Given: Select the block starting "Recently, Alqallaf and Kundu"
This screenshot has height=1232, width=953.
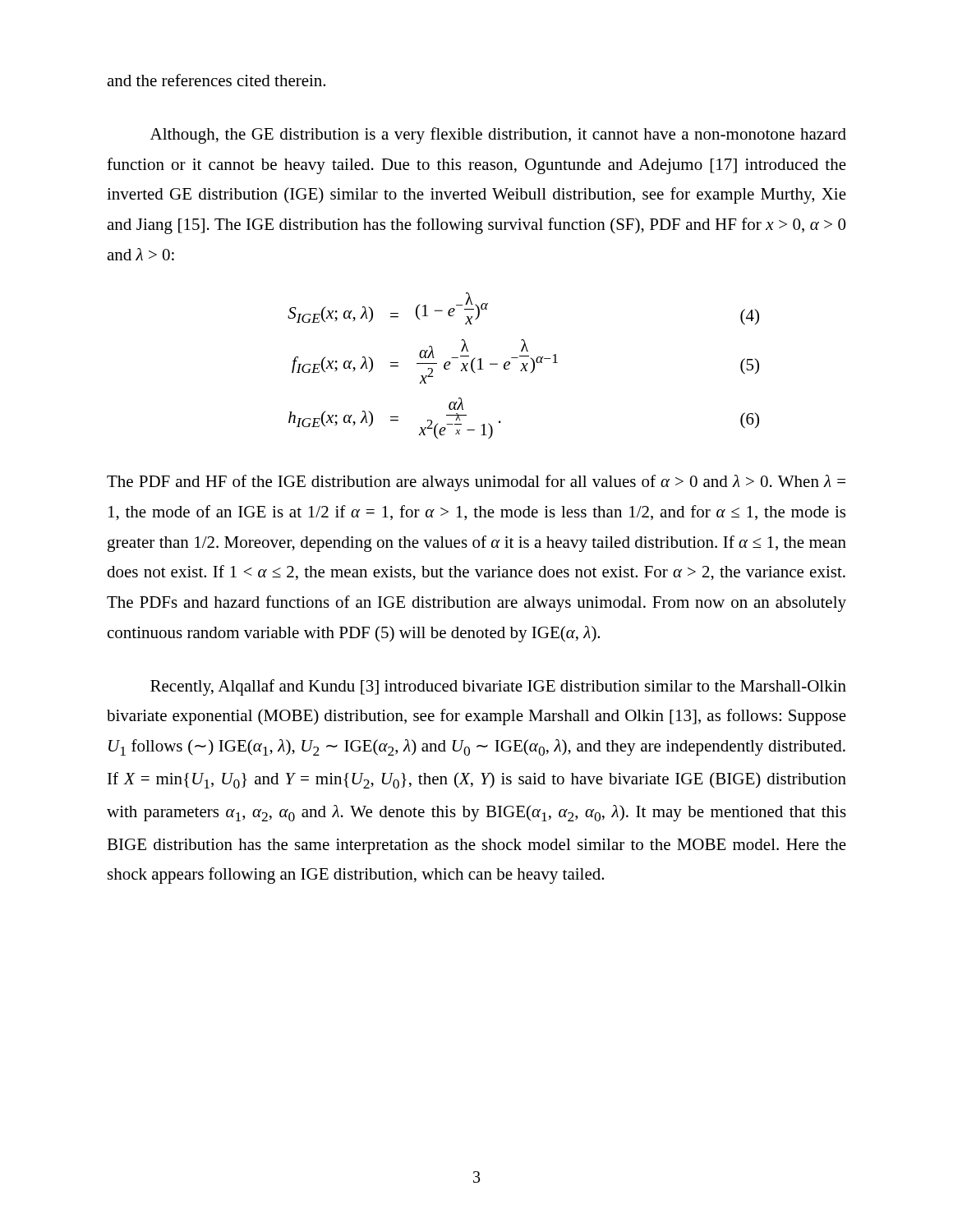Looking at the screenshot, I should (476, 780).
